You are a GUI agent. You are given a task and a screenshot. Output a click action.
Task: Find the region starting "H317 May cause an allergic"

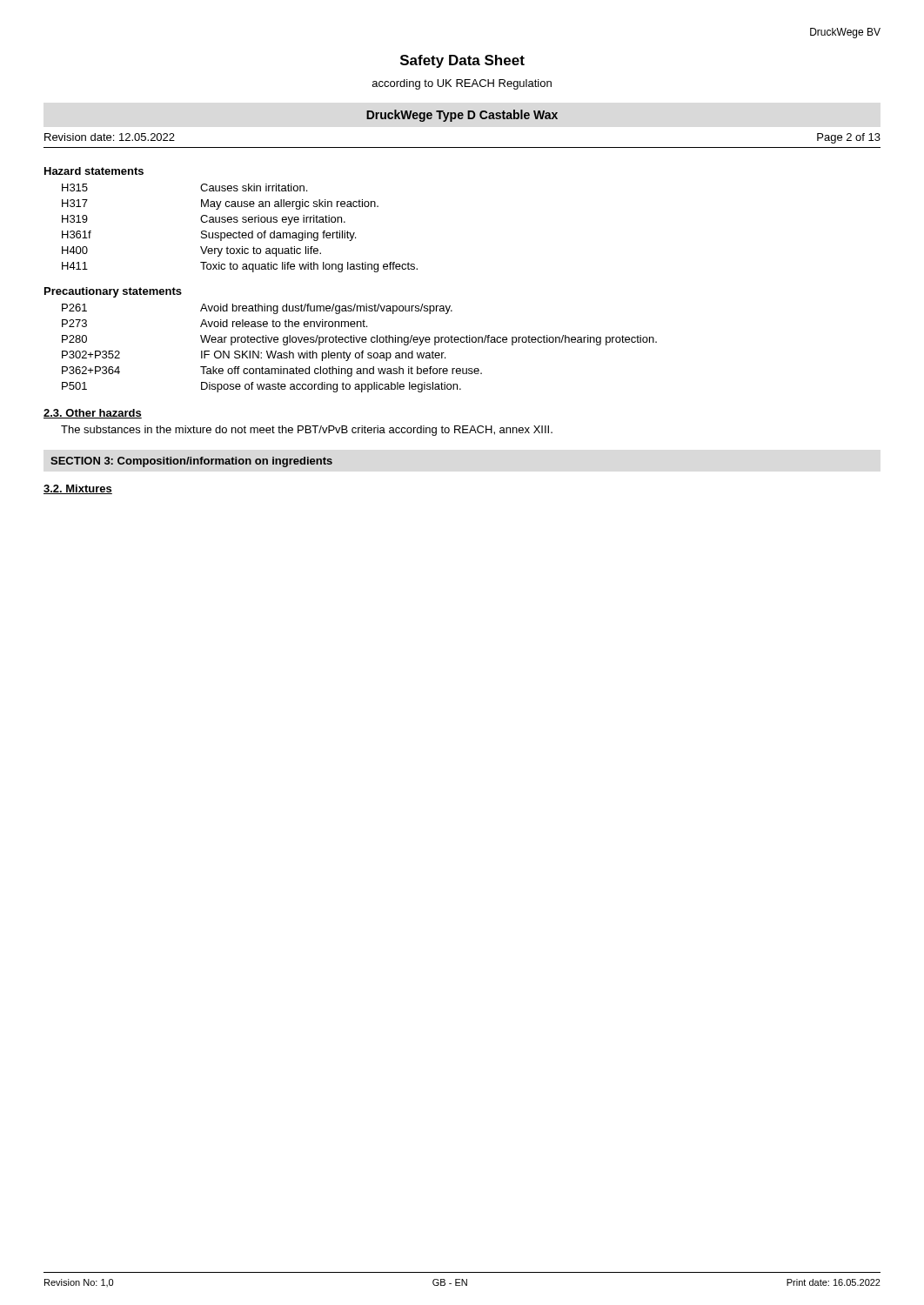[220, 204]
